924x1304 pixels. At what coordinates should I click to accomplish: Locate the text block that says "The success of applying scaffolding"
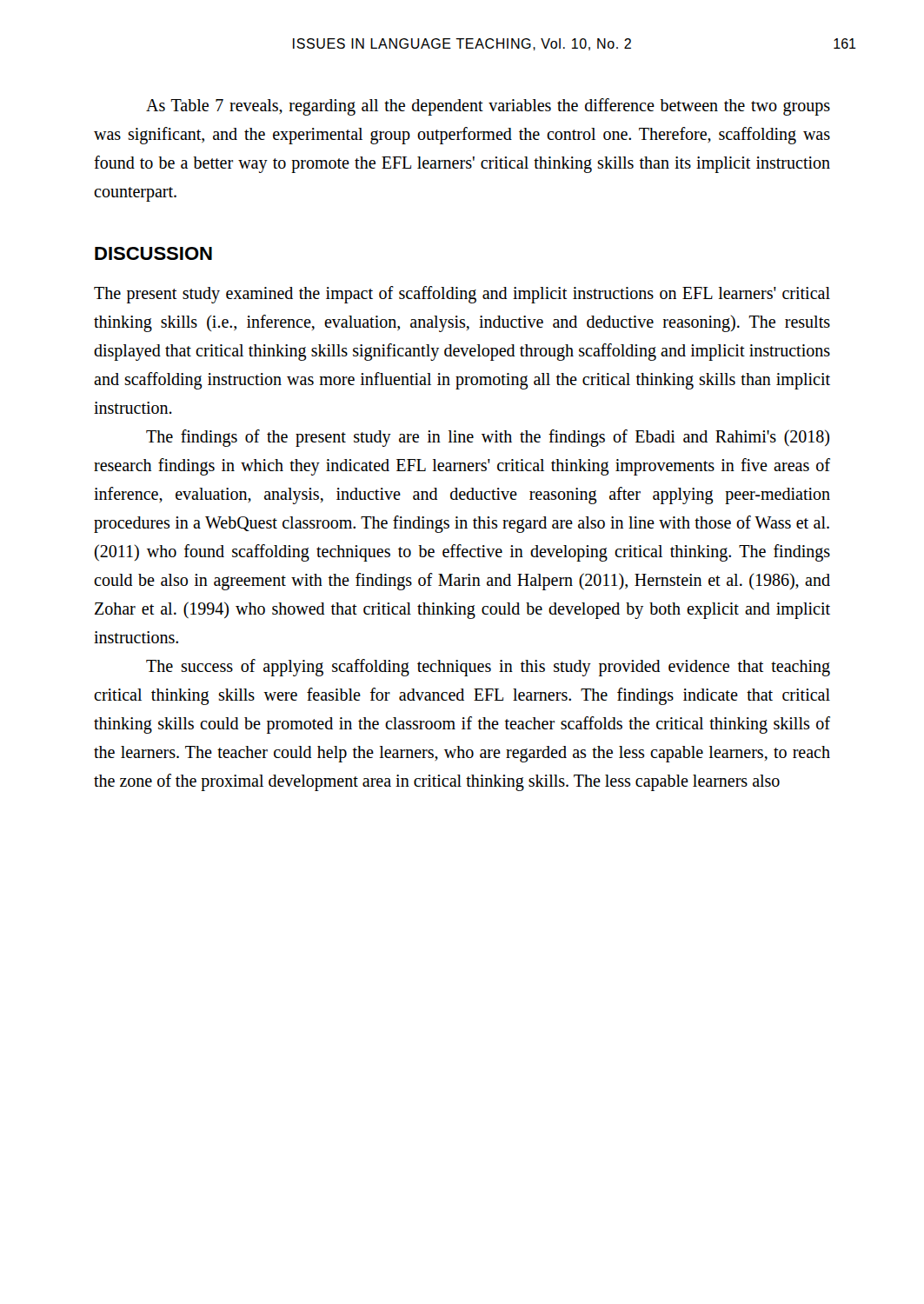click(462, 724)
